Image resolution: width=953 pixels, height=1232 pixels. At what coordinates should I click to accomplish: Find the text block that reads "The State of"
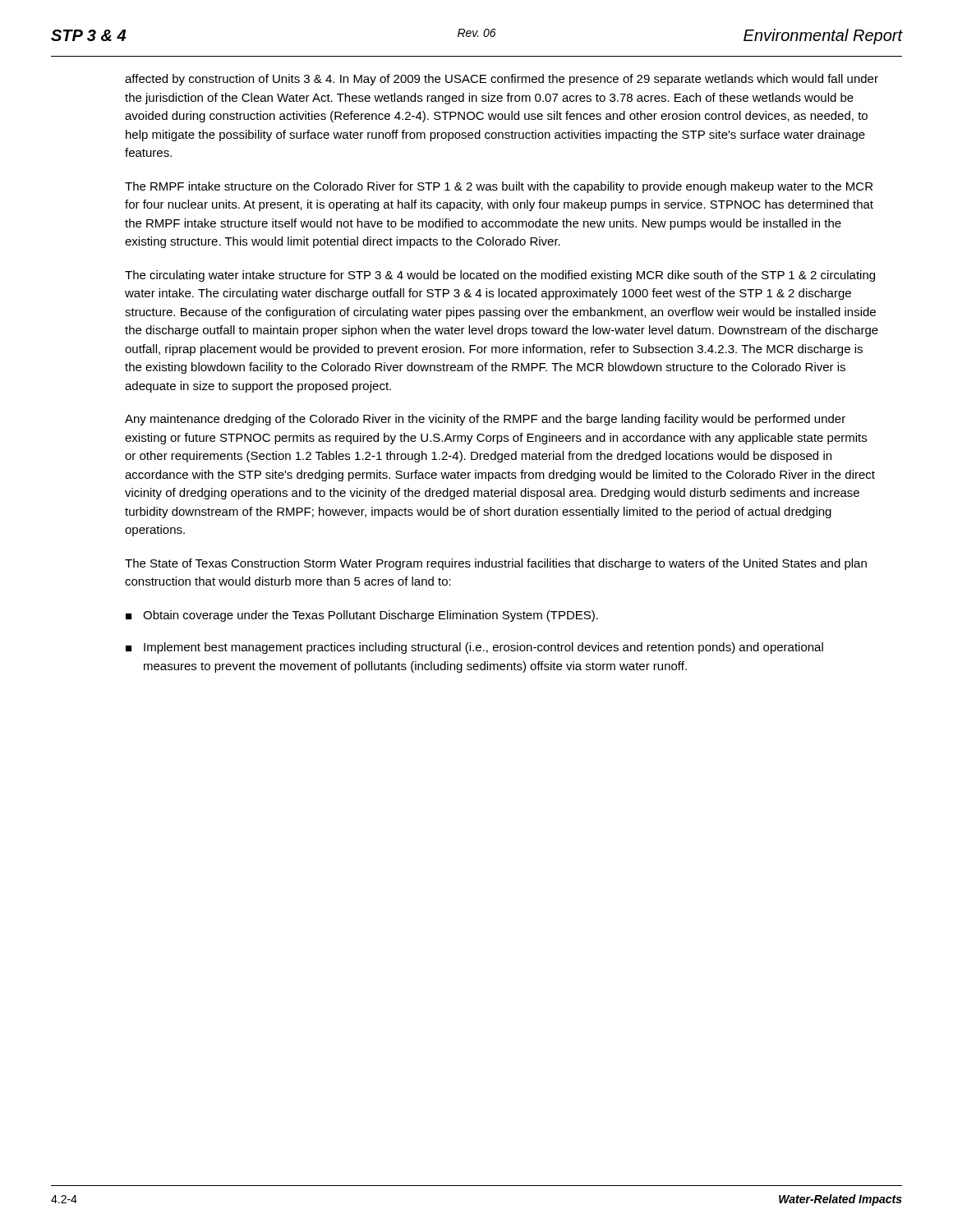click(496, 572)
